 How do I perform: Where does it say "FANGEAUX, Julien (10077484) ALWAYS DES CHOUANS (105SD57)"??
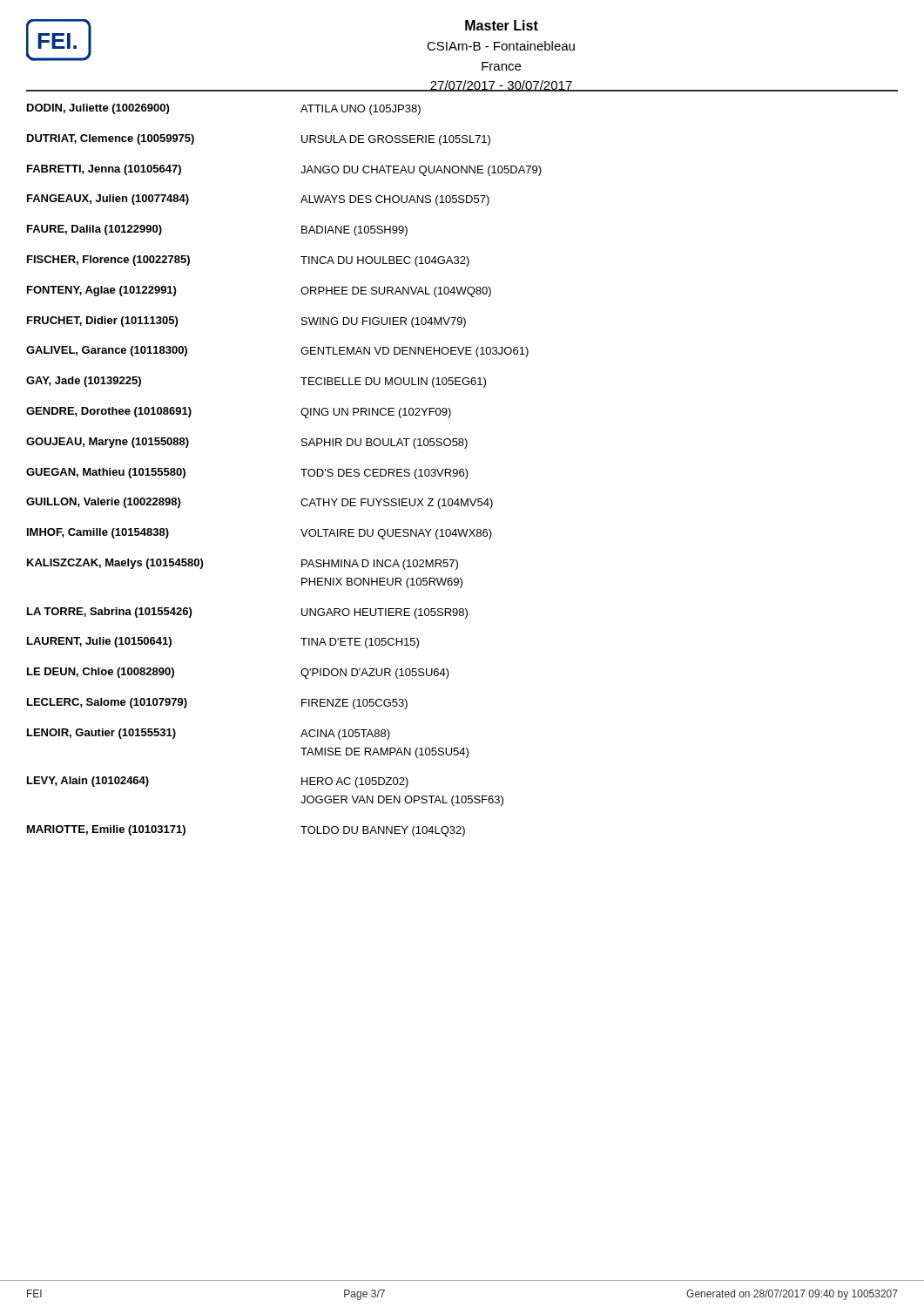click(x=462, y=200)
